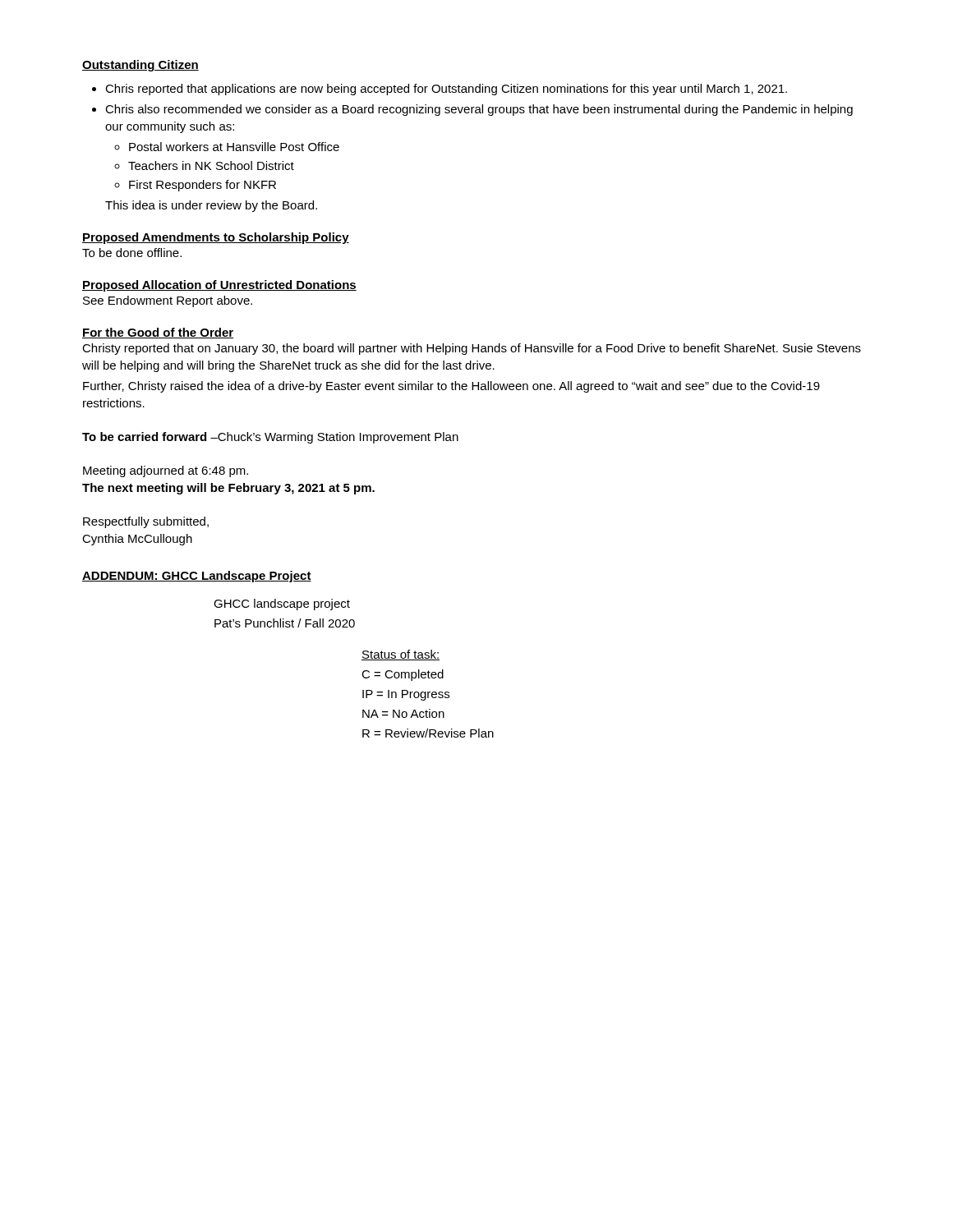Navigate to the text block starting "Christy reported that on January 30, the board"
This screenshot has height=1232, width=953.
click(x=472, y=356)
